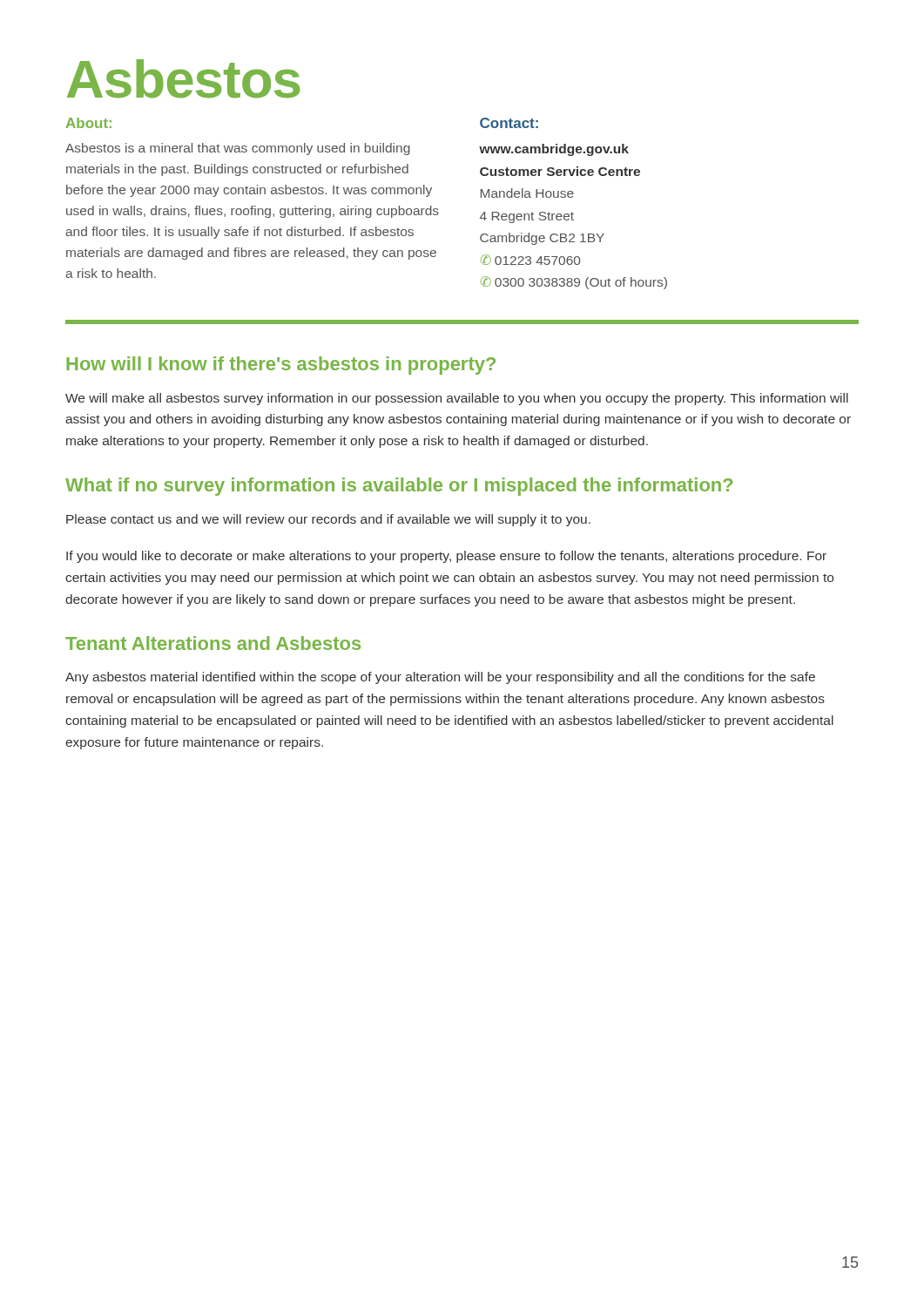Screen dimensions: 1307x924
Task: Click the passage that begins "Any asbestos material identified within the scope of"
Action: coord(462,710)
